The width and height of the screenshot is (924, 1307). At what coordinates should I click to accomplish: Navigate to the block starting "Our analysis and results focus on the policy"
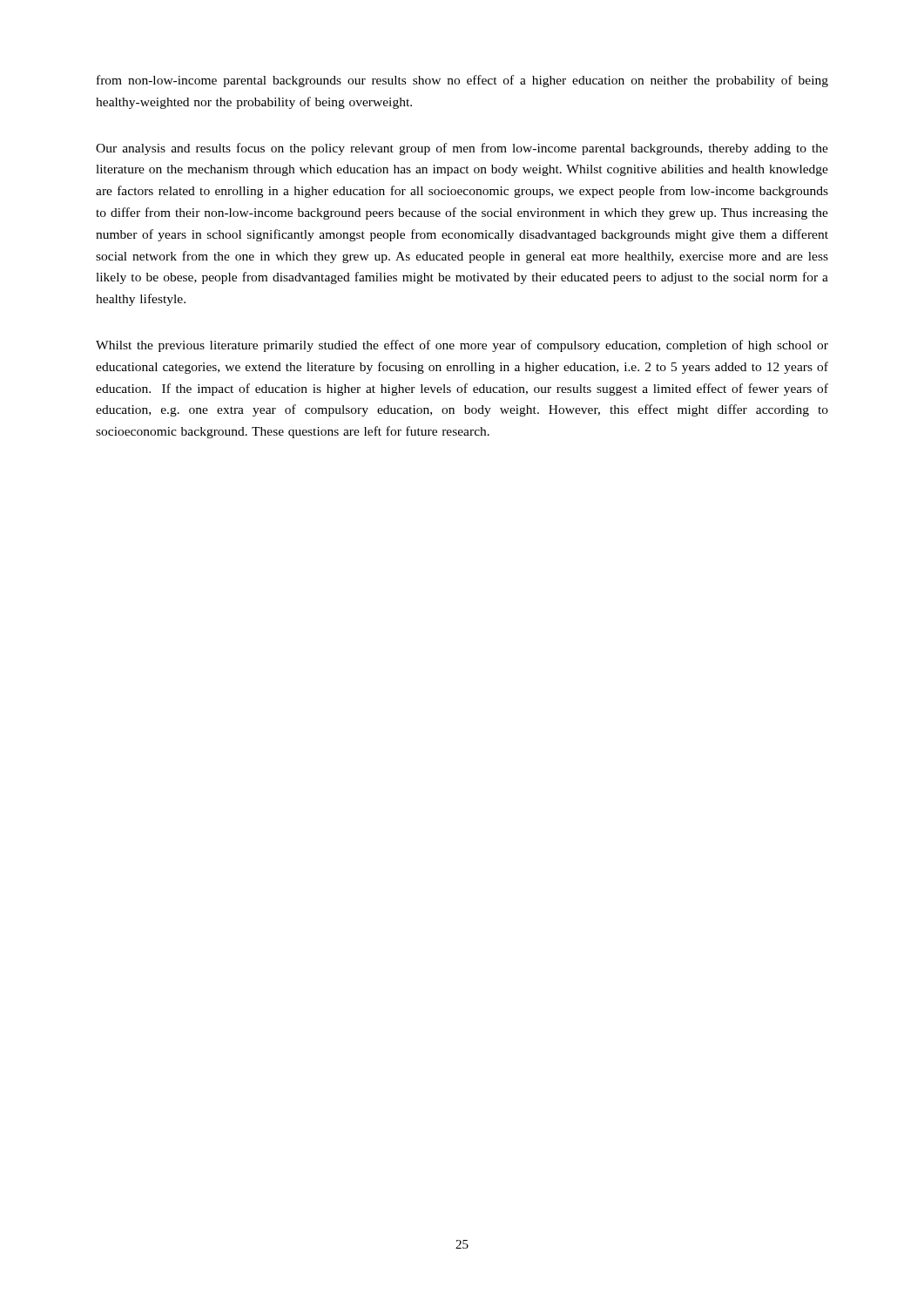point(462,223)
